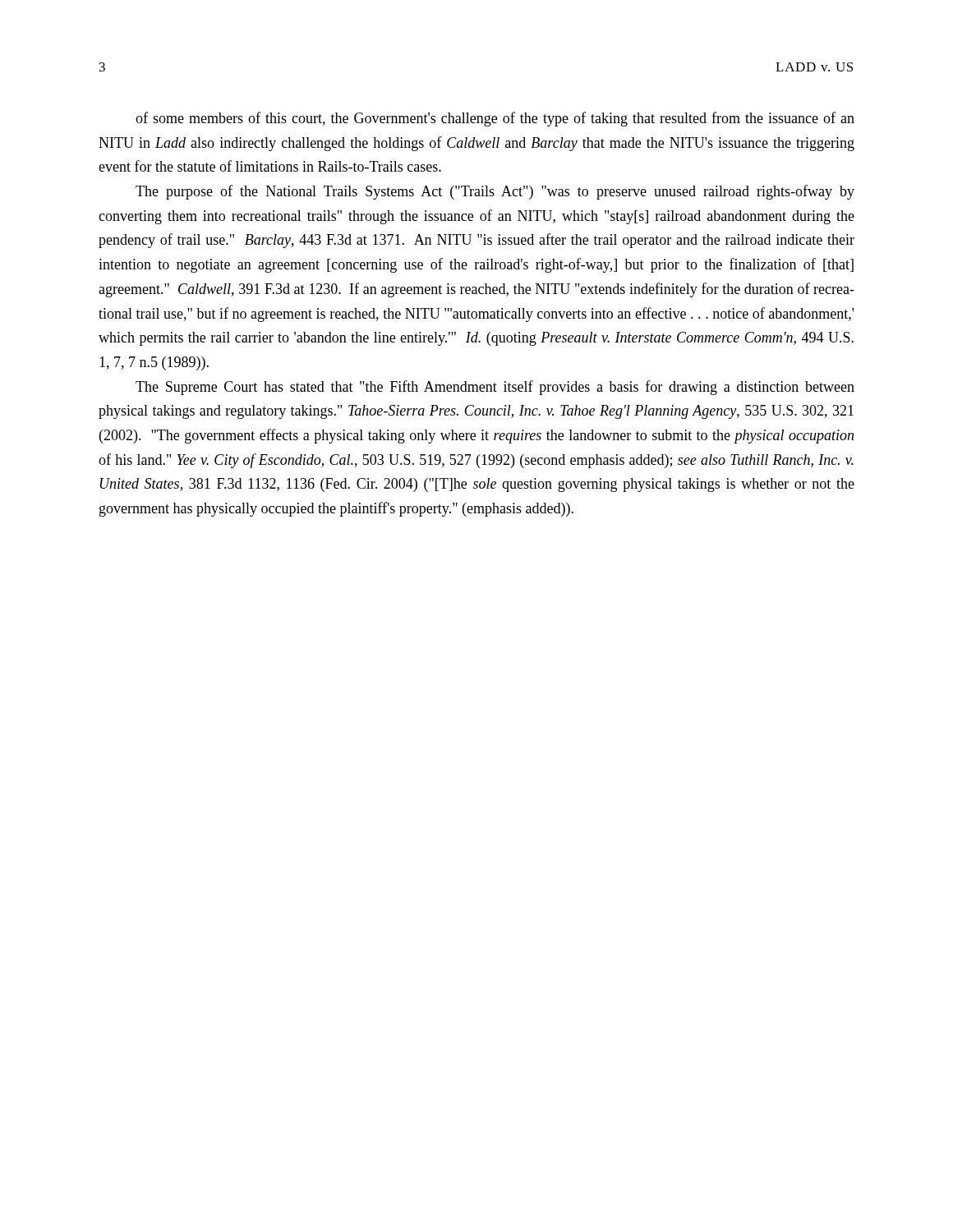Find the element starting "The Supreme Court has stated that"
This screenshot has height=1232, width=953.
tap(476, 448)
